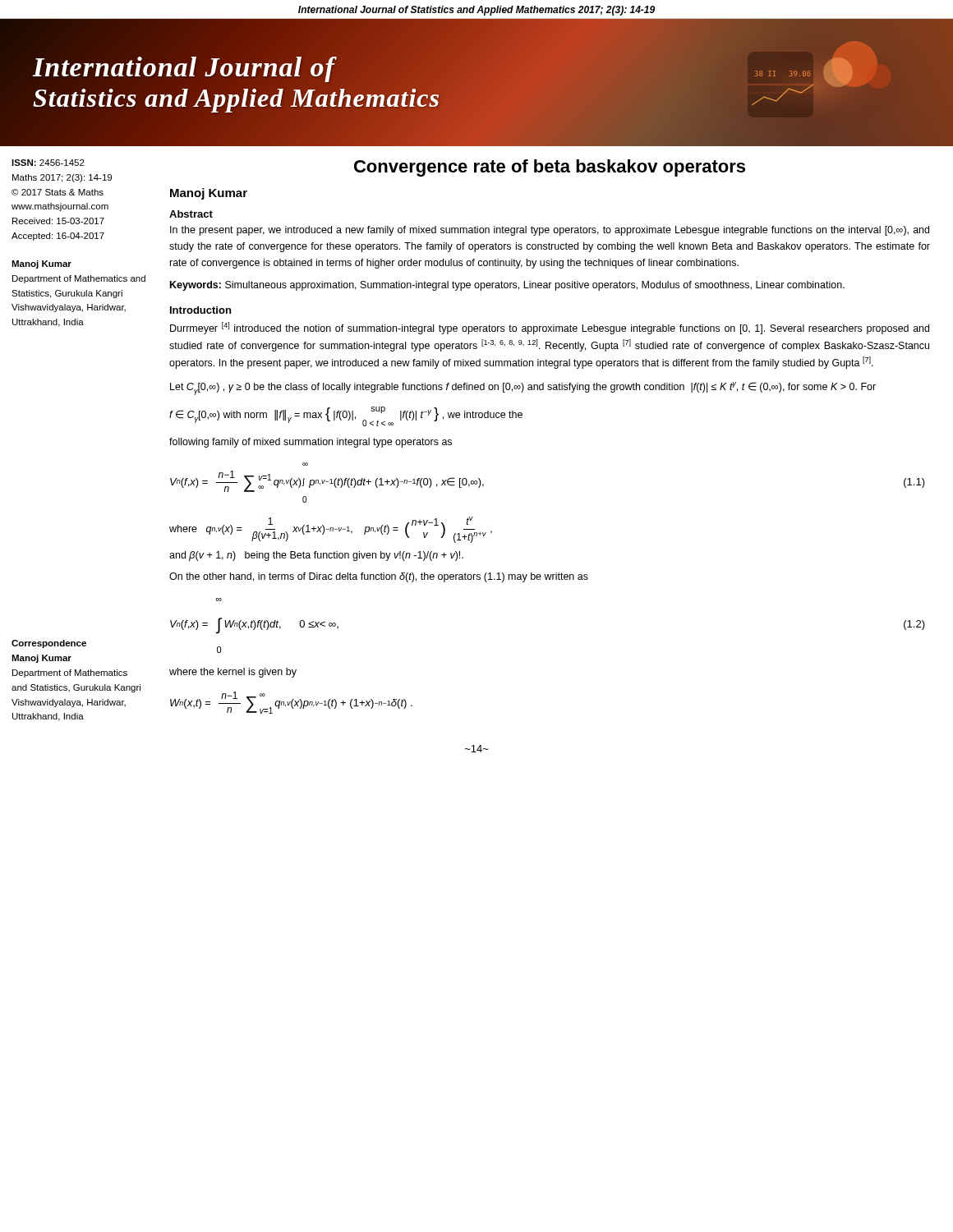The width and height of the screenshot is (953, 1232).
Task: Point to the block beginning "On the other hand, in terms of Dirac"
Action: [379, 577]
